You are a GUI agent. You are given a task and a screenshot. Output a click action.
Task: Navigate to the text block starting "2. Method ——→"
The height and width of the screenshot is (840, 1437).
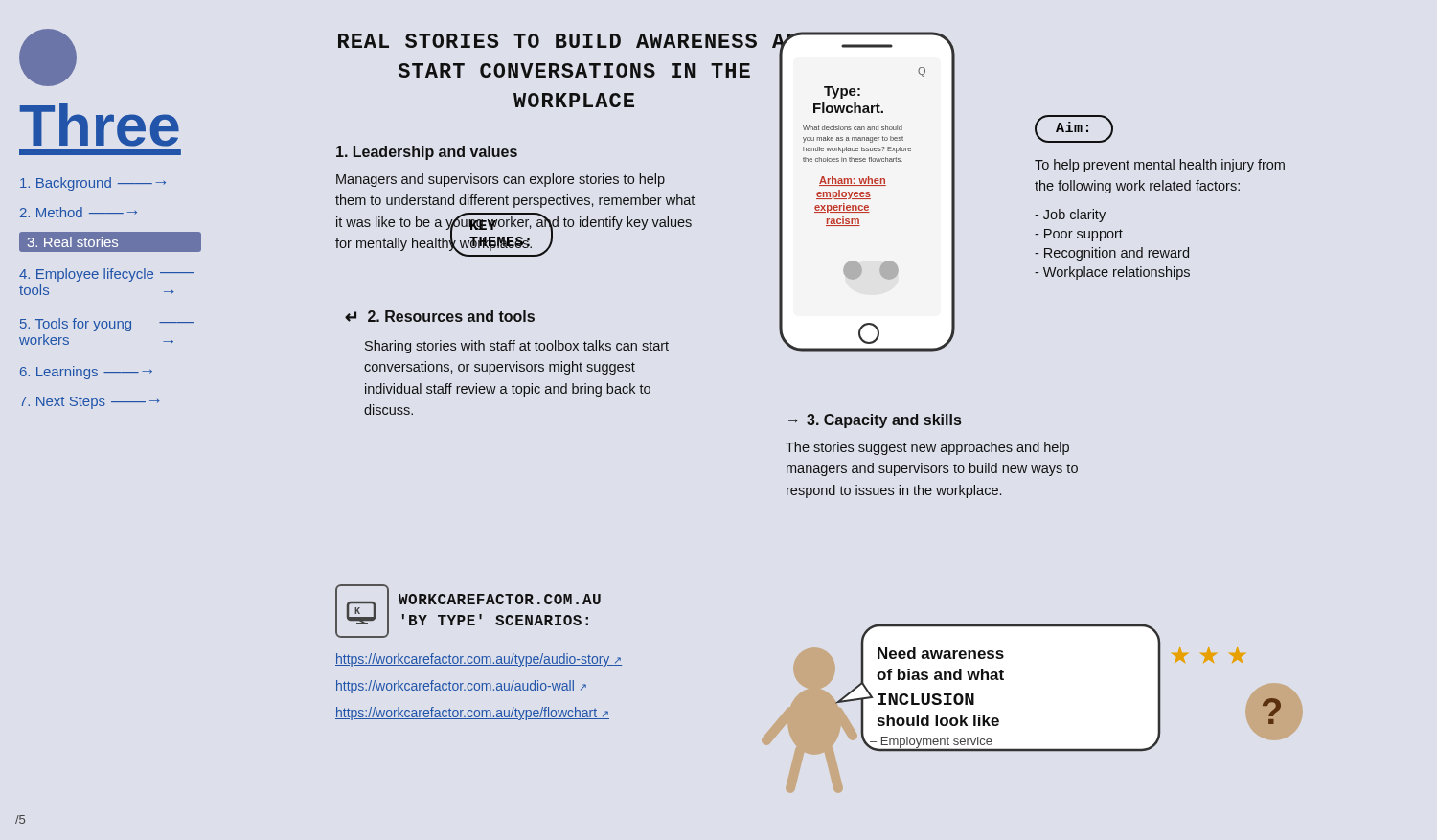click(x=80, y=212)
